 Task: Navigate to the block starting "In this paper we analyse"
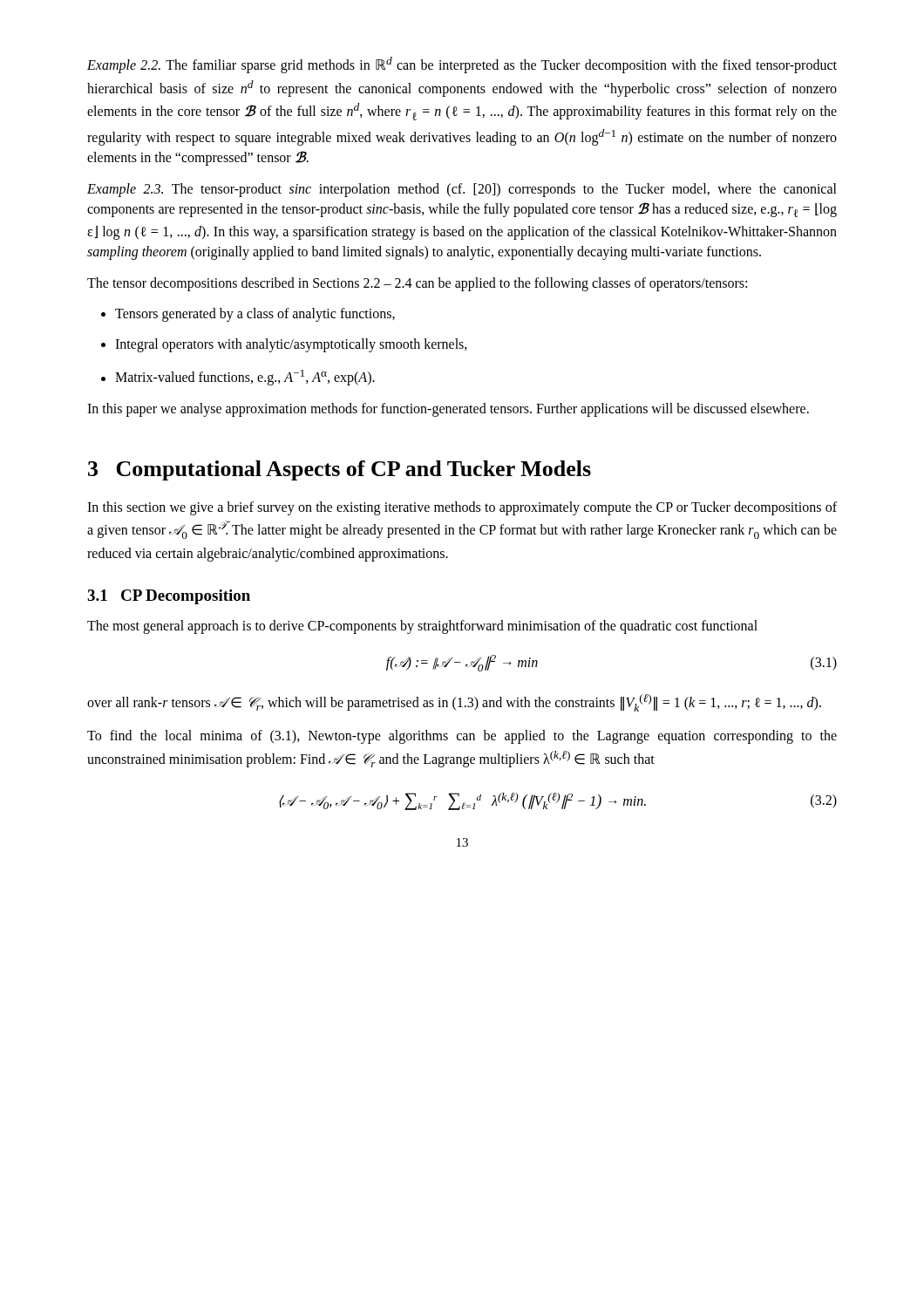[462, 408]
